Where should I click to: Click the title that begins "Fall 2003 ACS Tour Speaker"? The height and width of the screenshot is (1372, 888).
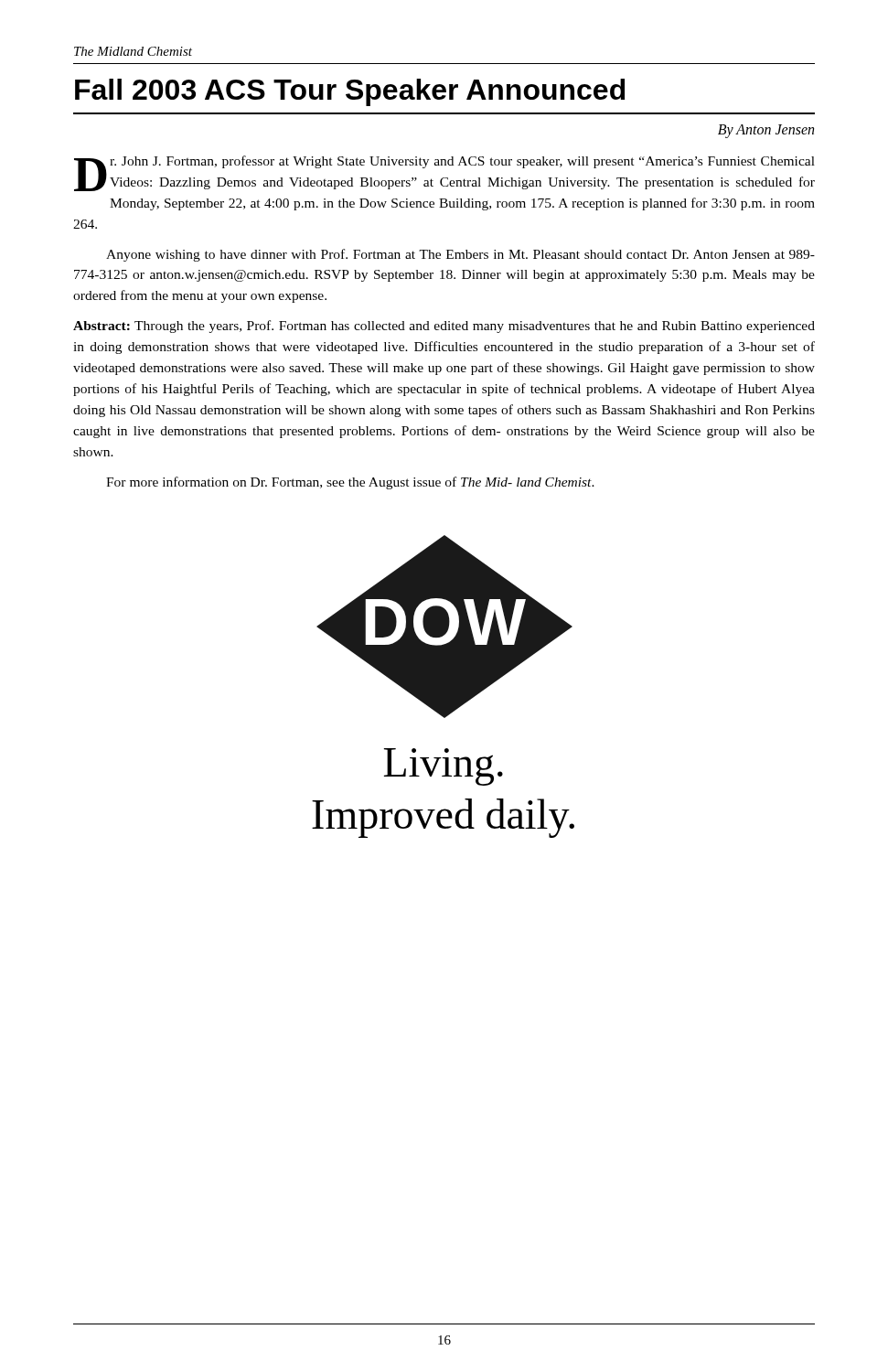[444, 90]
